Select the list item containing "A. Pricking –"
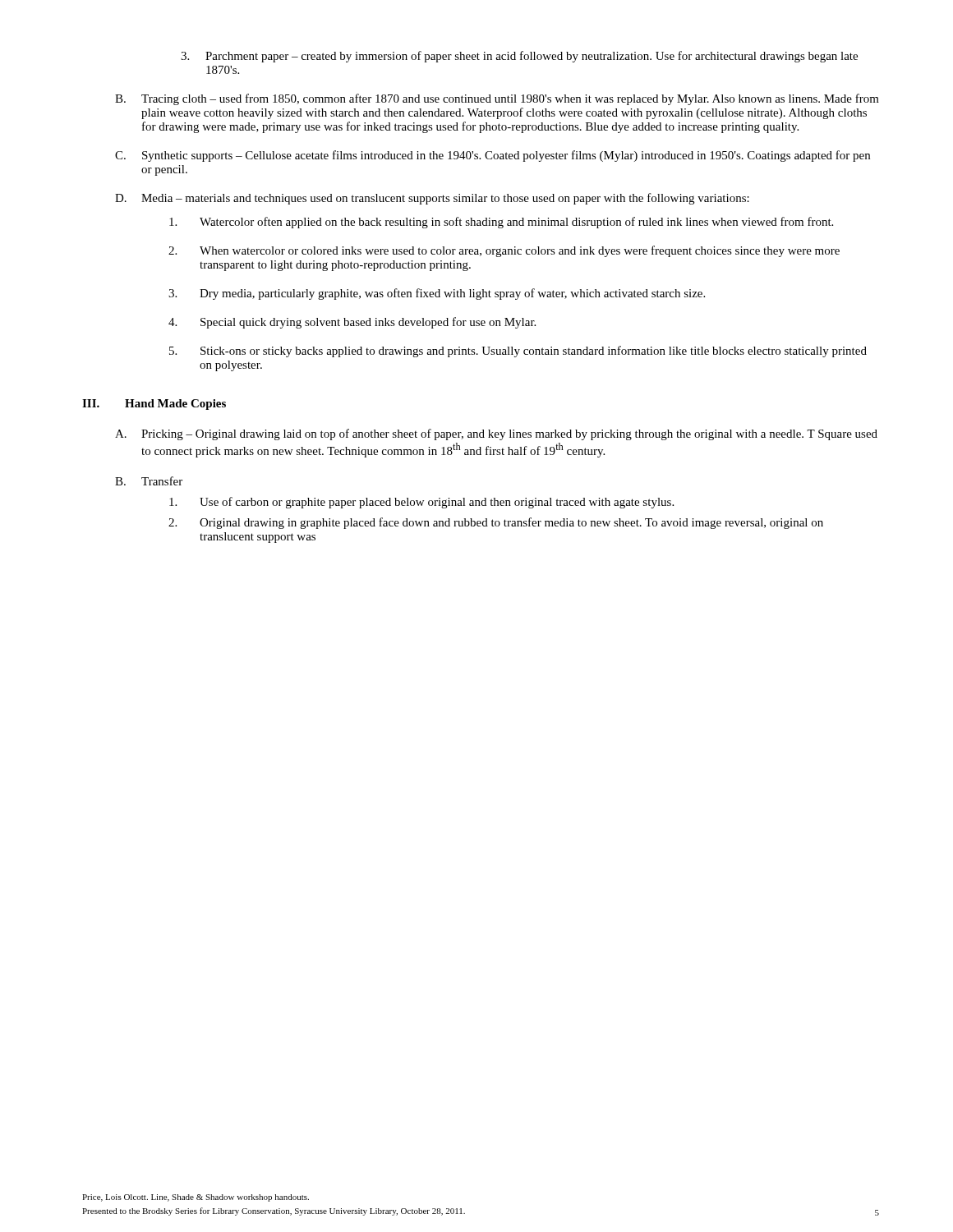 click(x=497, y=443)
